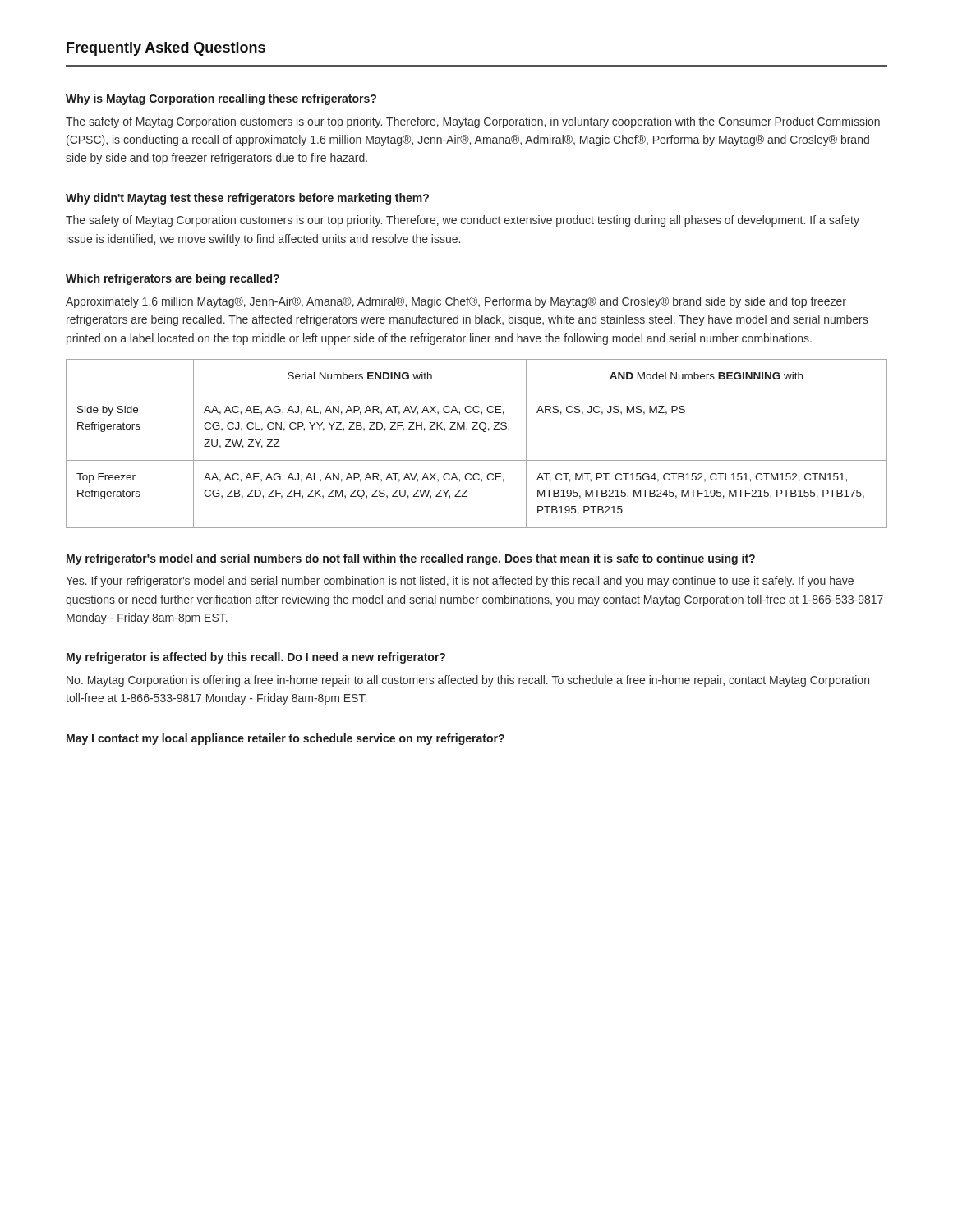Locate the section header that opens with "Why is Maytag Corporation"

click(221, 99)
